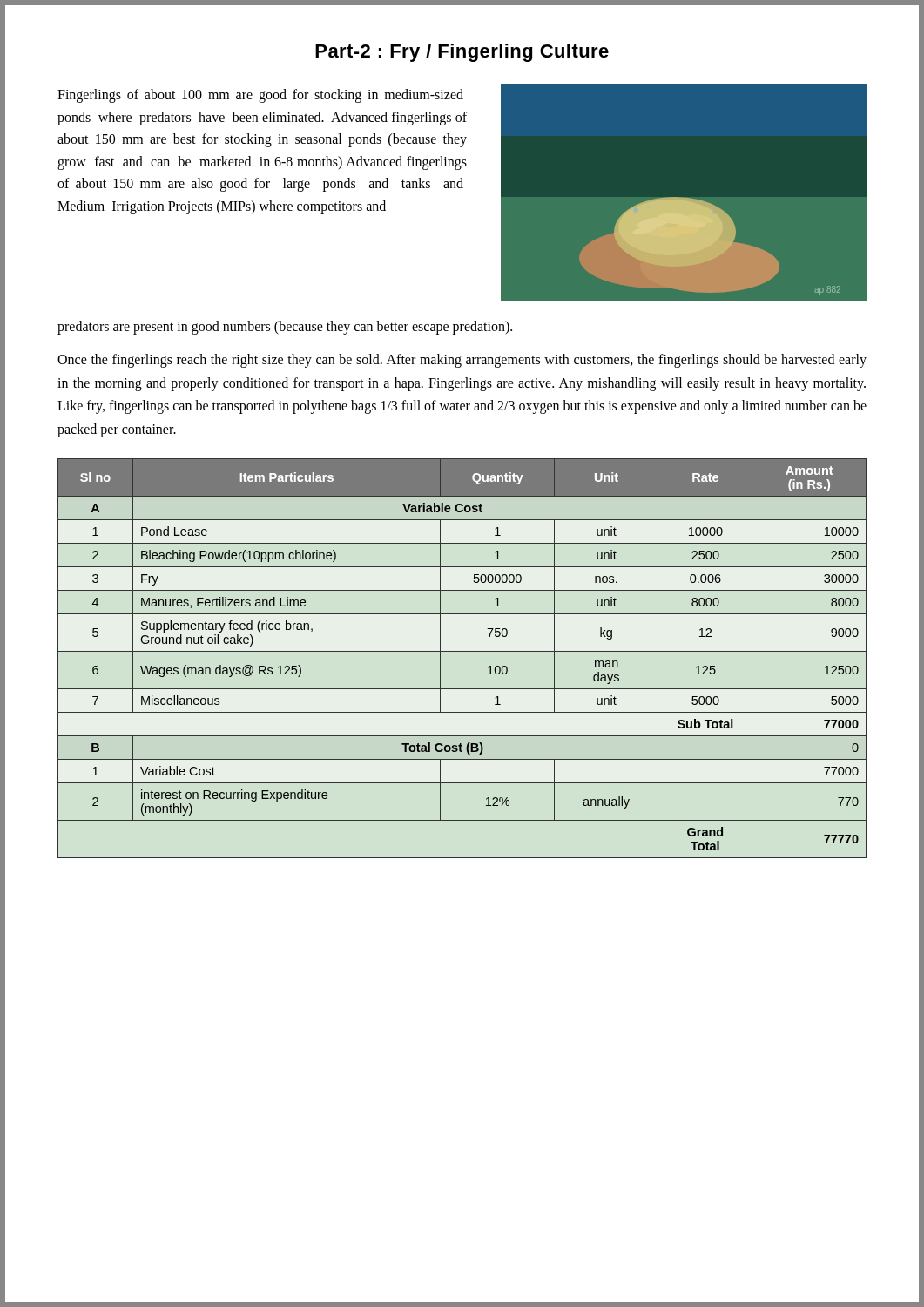Click on the table containing "Manures, Fertilizers and Lime"

(x=462, y=658)
